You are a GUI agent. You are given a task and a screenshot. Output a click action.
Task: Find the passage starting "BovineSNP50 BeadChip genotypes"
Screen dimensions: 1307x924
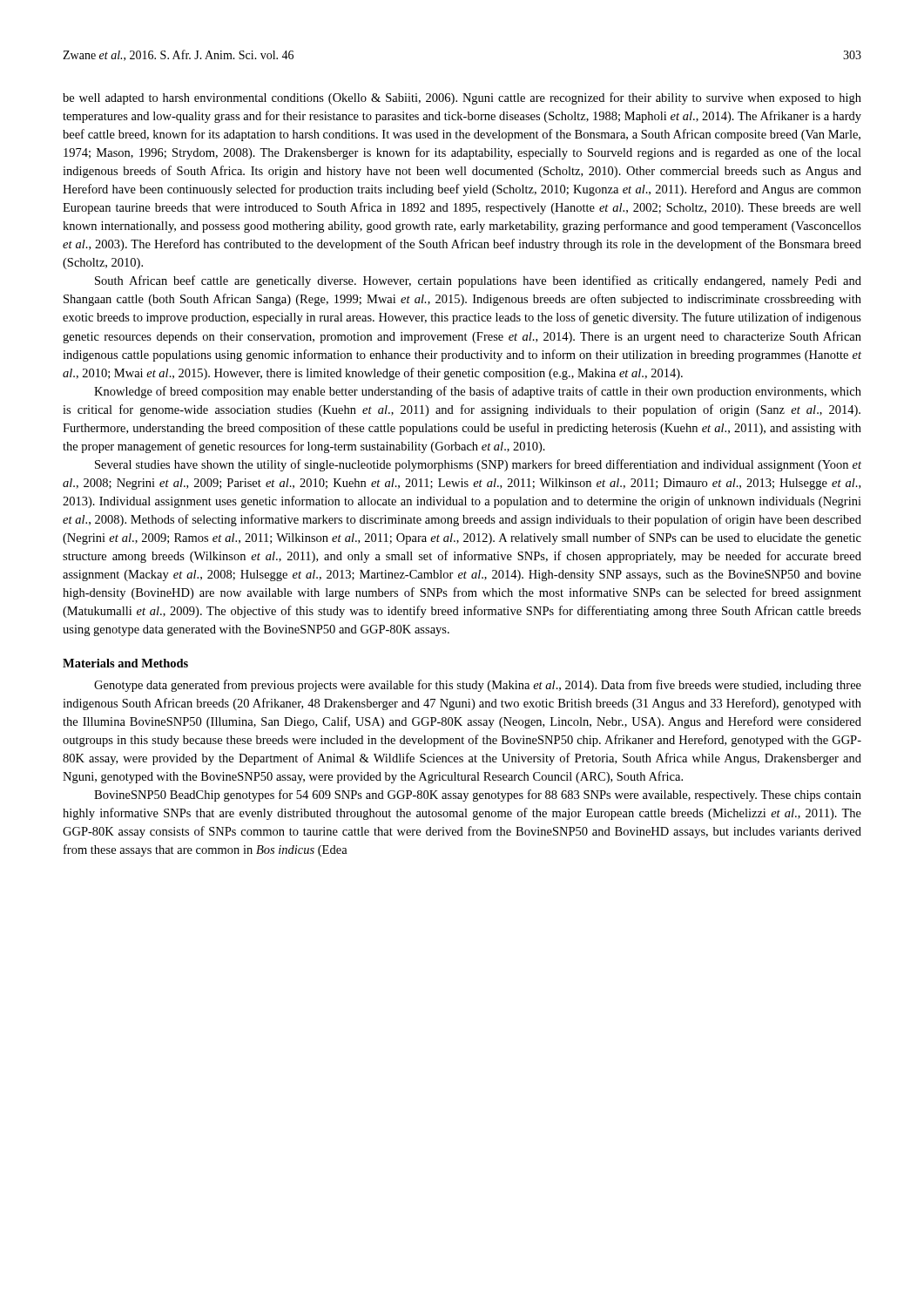[x=462, y=822]
